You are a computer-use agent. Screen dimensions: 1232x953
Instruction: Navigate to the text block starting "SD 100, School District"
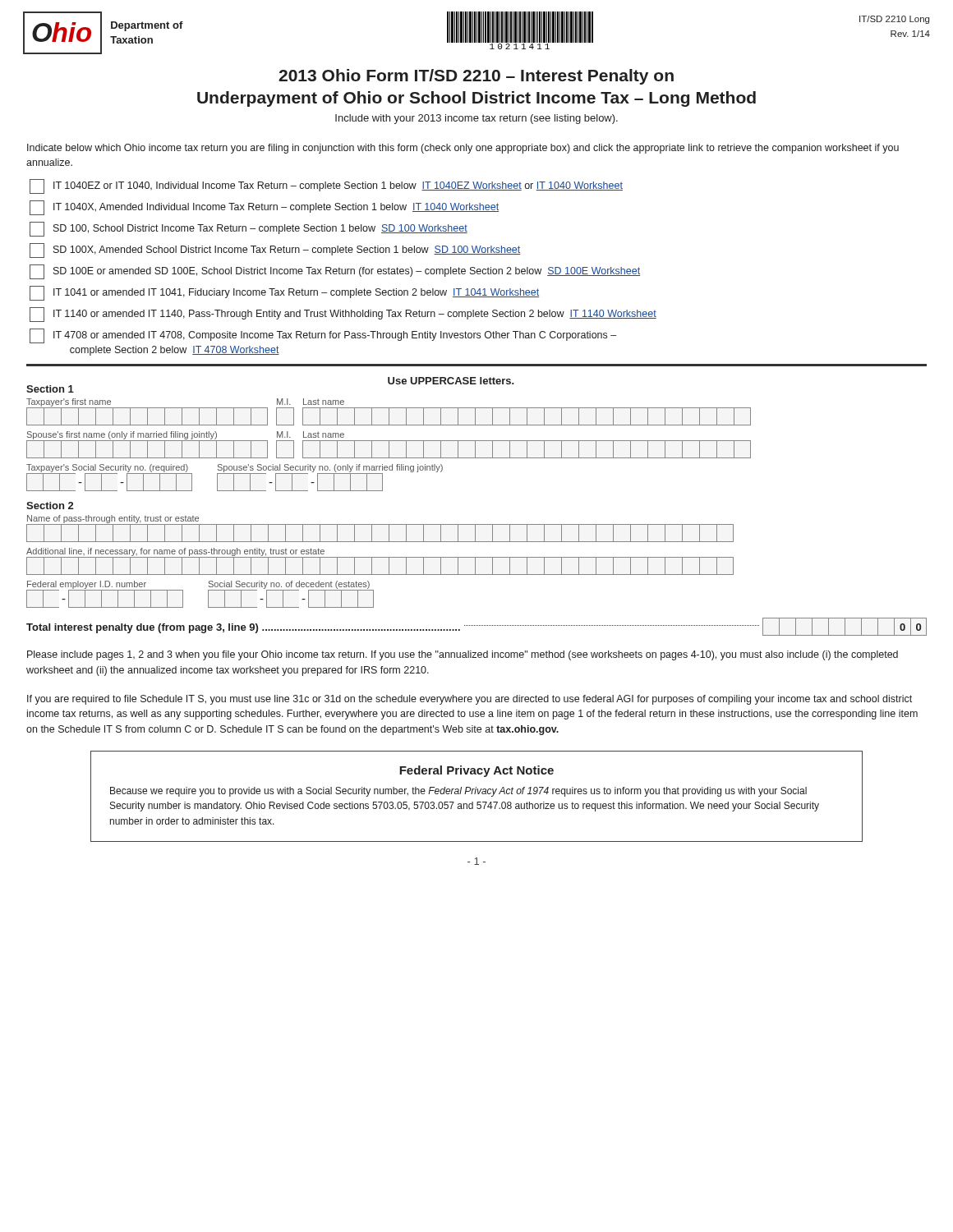[x=248, y=229]
